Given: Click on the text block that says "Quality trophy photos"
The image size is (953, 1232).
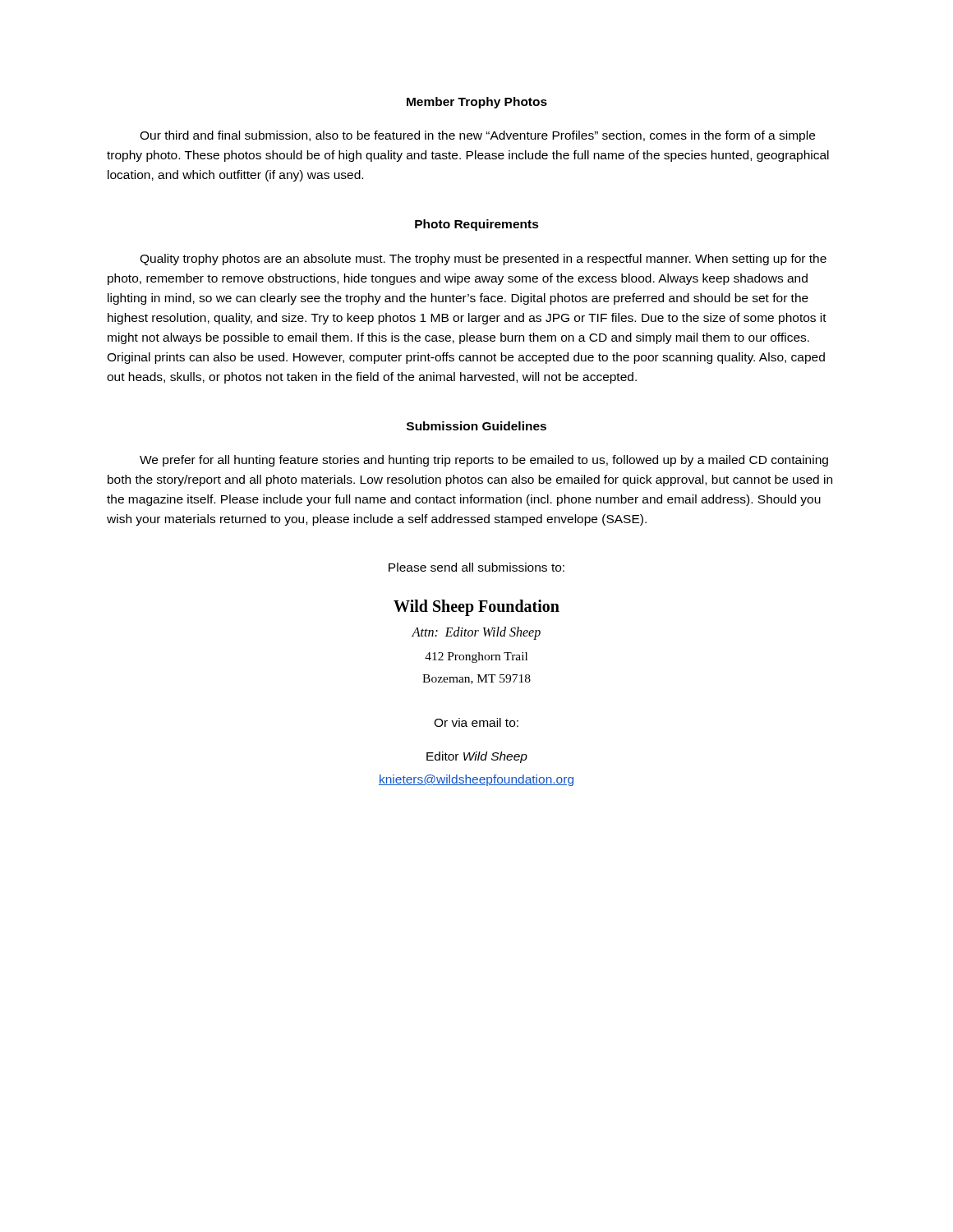Looking at the screenshot, I should coord(467,317).
